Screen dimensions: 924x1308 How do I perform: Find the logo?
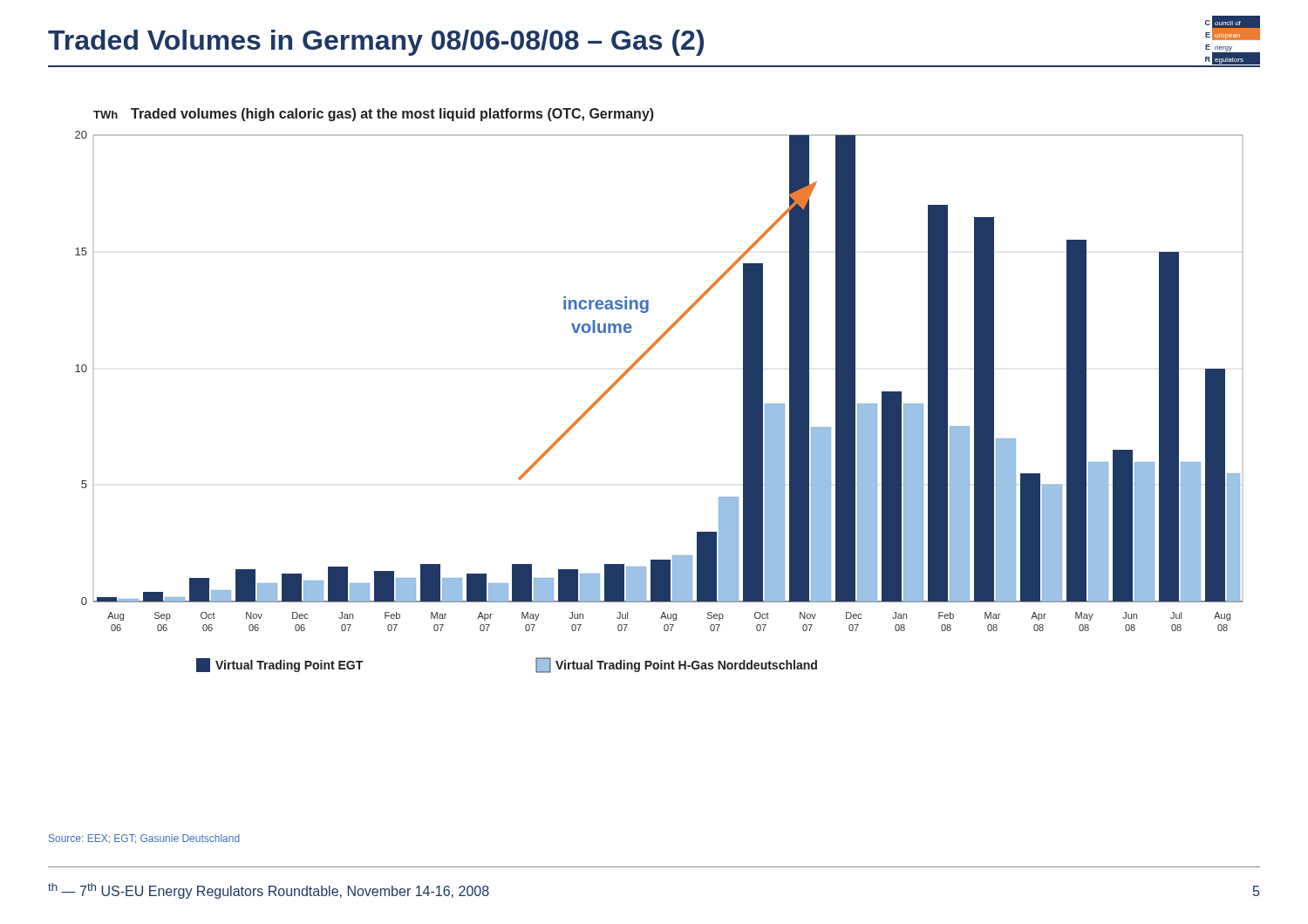[1210, 47]
